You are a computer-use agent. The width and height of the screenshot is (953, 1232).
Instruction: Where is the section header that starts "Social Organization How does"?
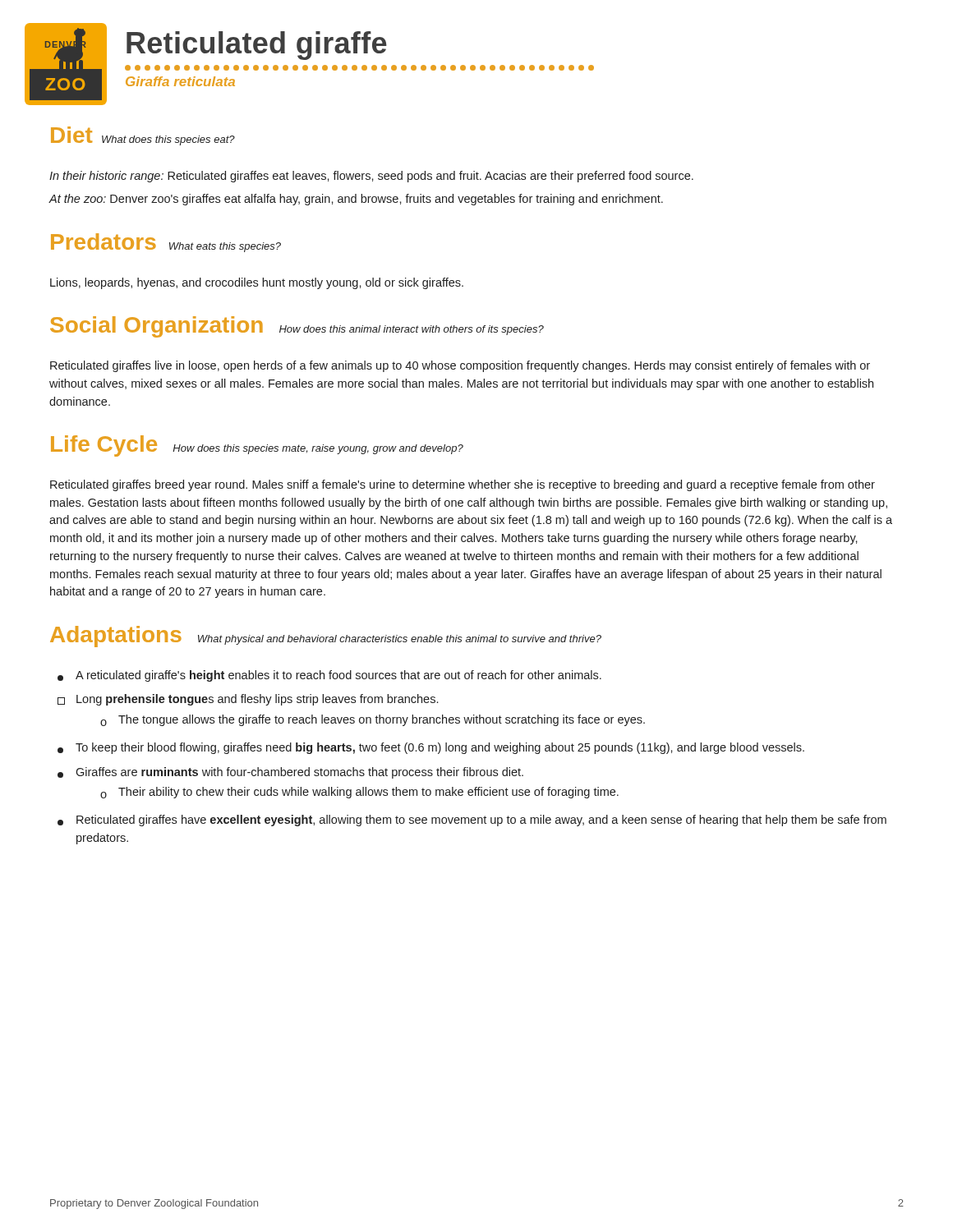[476, 325]
